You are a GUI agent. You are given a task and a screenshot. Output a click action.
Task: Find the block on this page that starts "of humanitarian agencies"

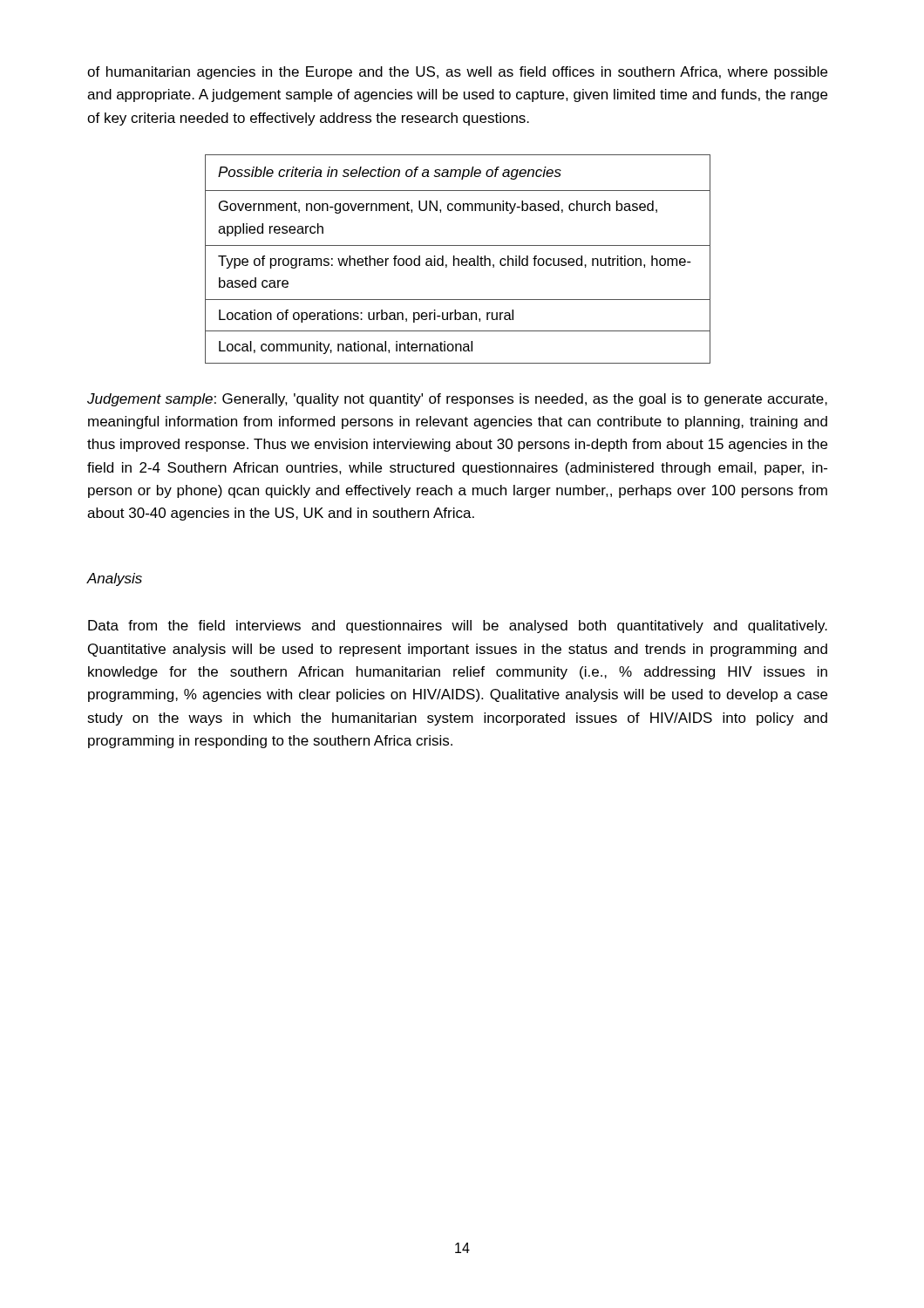pos(458,95)
